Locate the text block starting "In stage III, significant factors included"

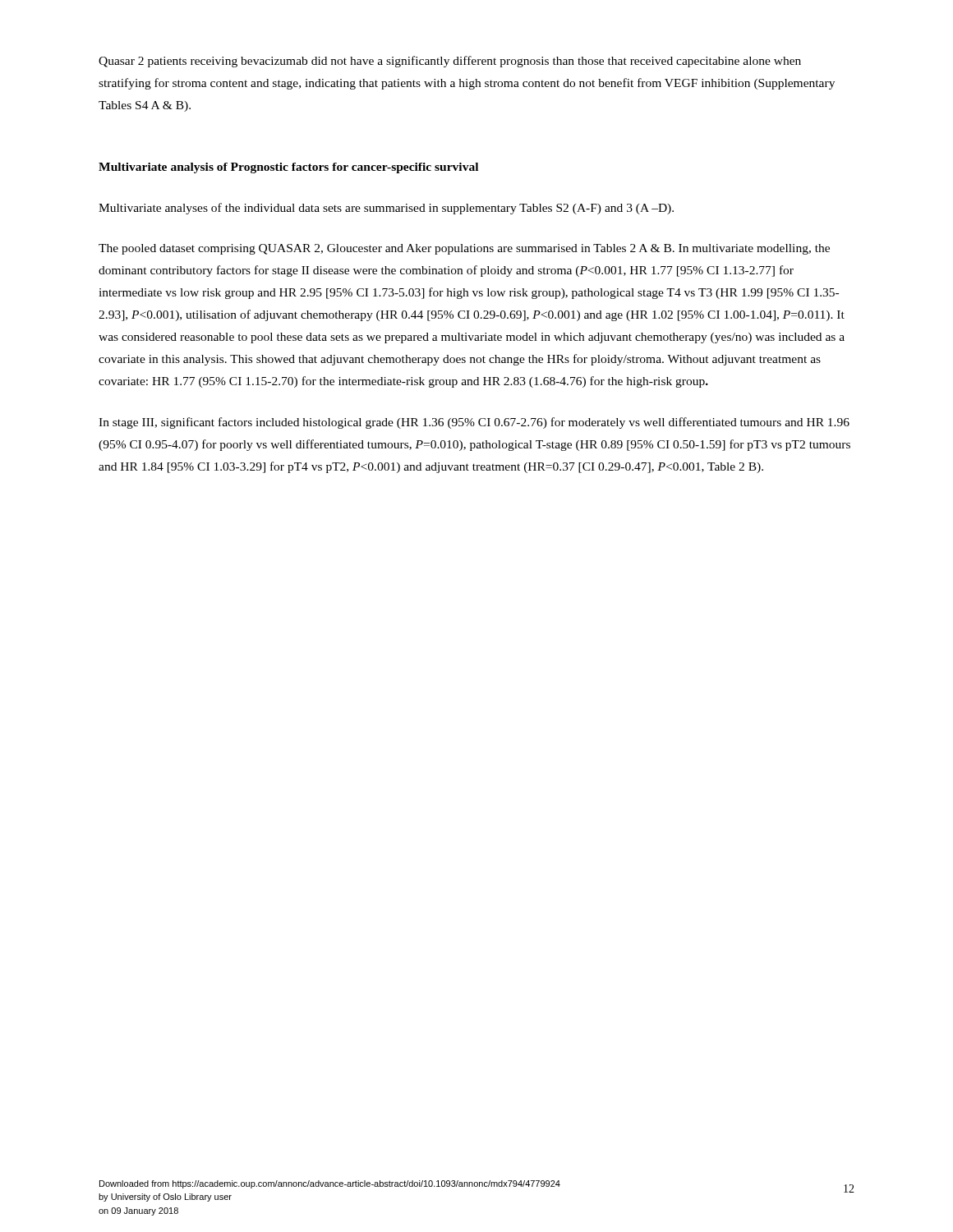tap(475, 444)
